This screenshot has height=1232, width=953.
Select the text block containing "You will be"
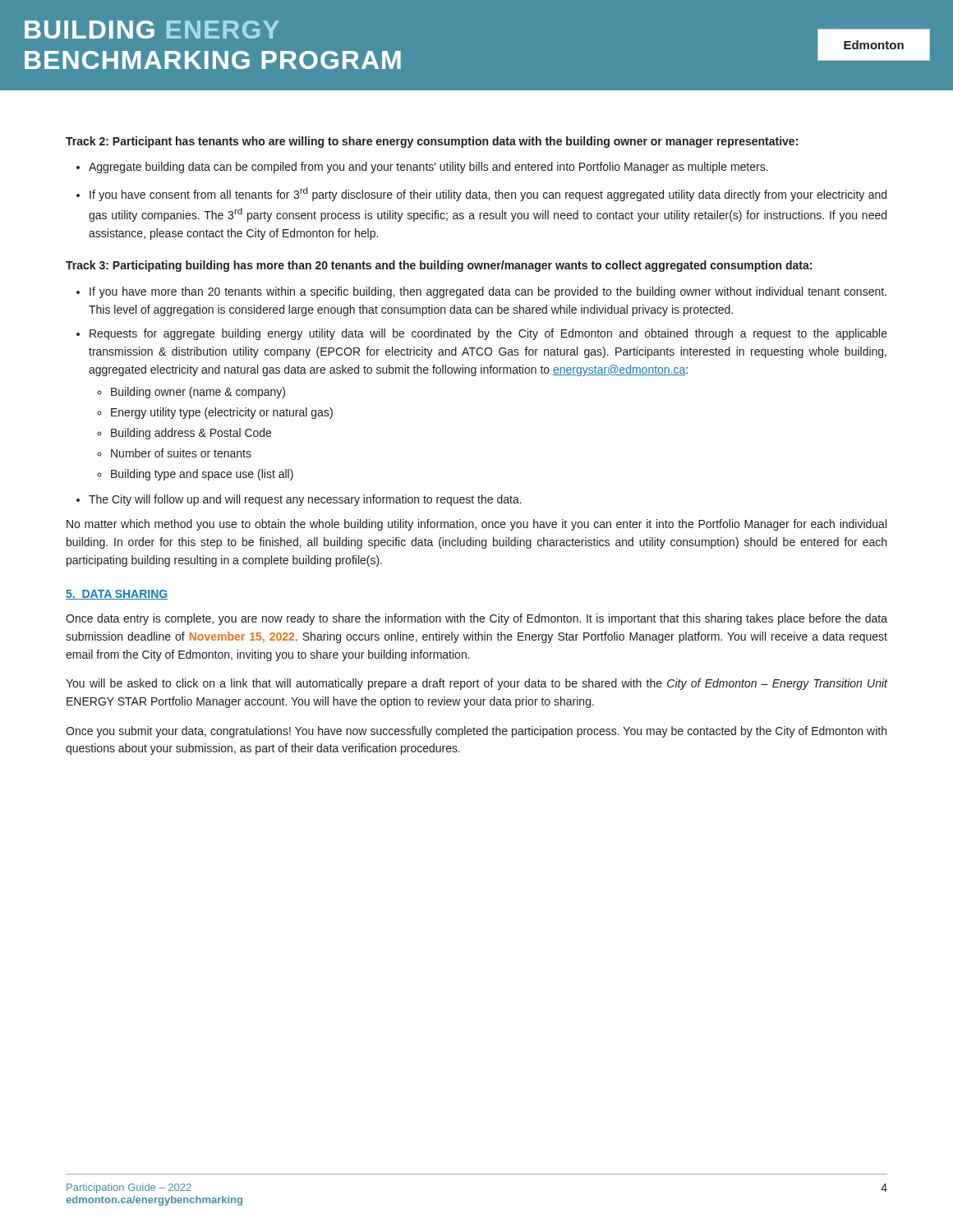pos(476,692)
